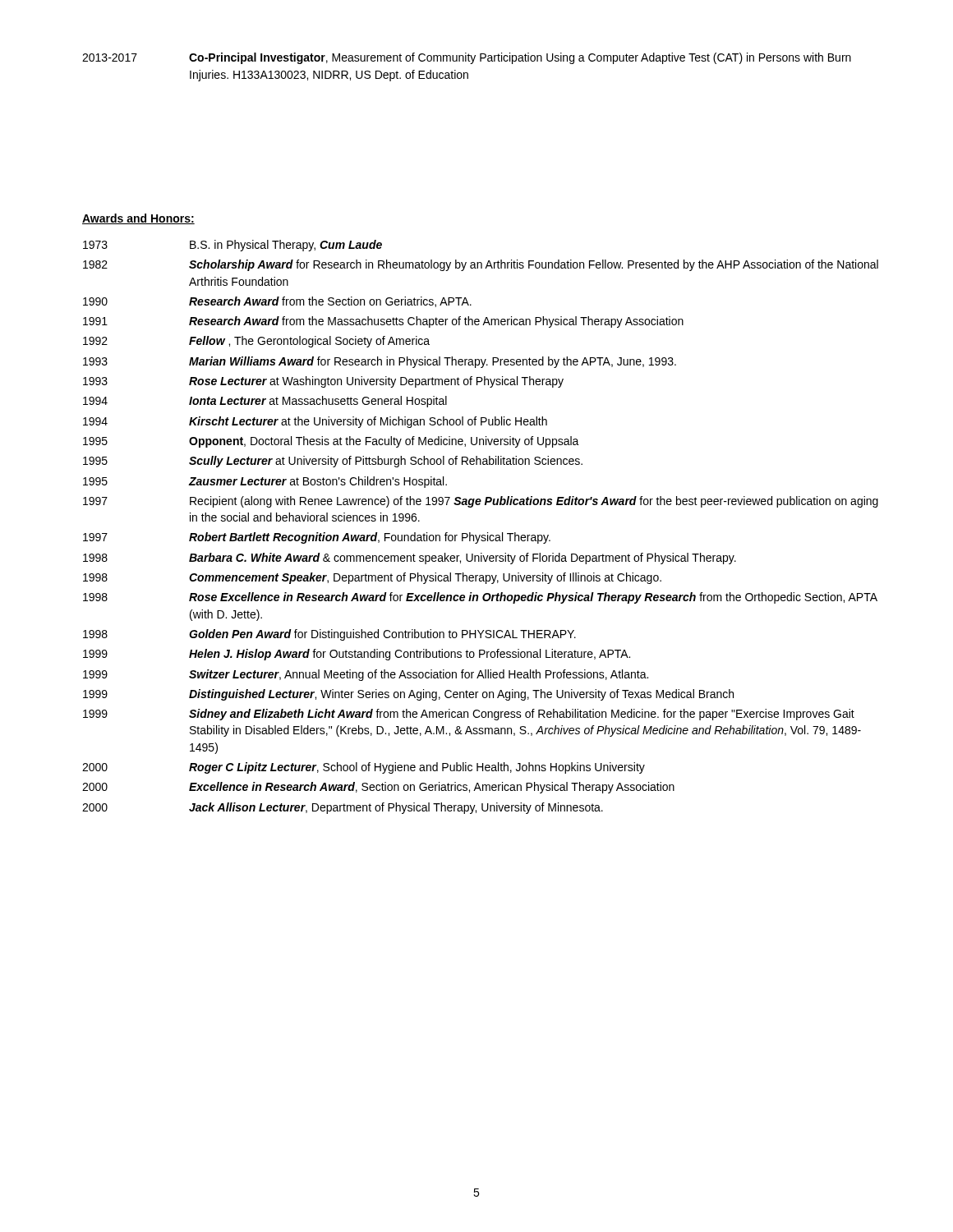The image size is (953, 1232).
Task: Locate the text block starting "1998 Barbara C. White Award &"
Action: (x=485, y=558)
